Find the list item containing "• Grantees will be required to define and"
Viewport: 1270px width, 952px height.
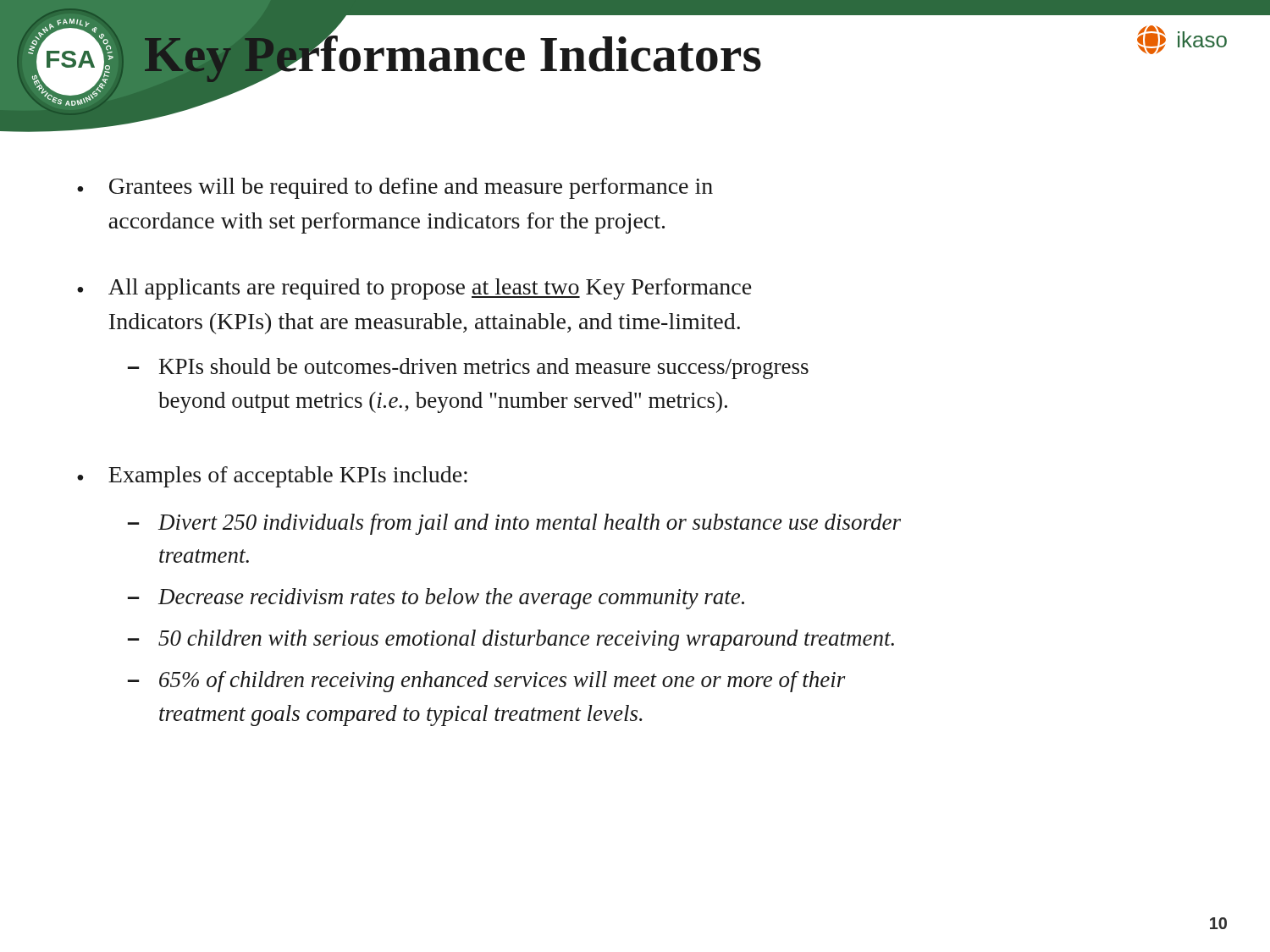coord(395,204)
